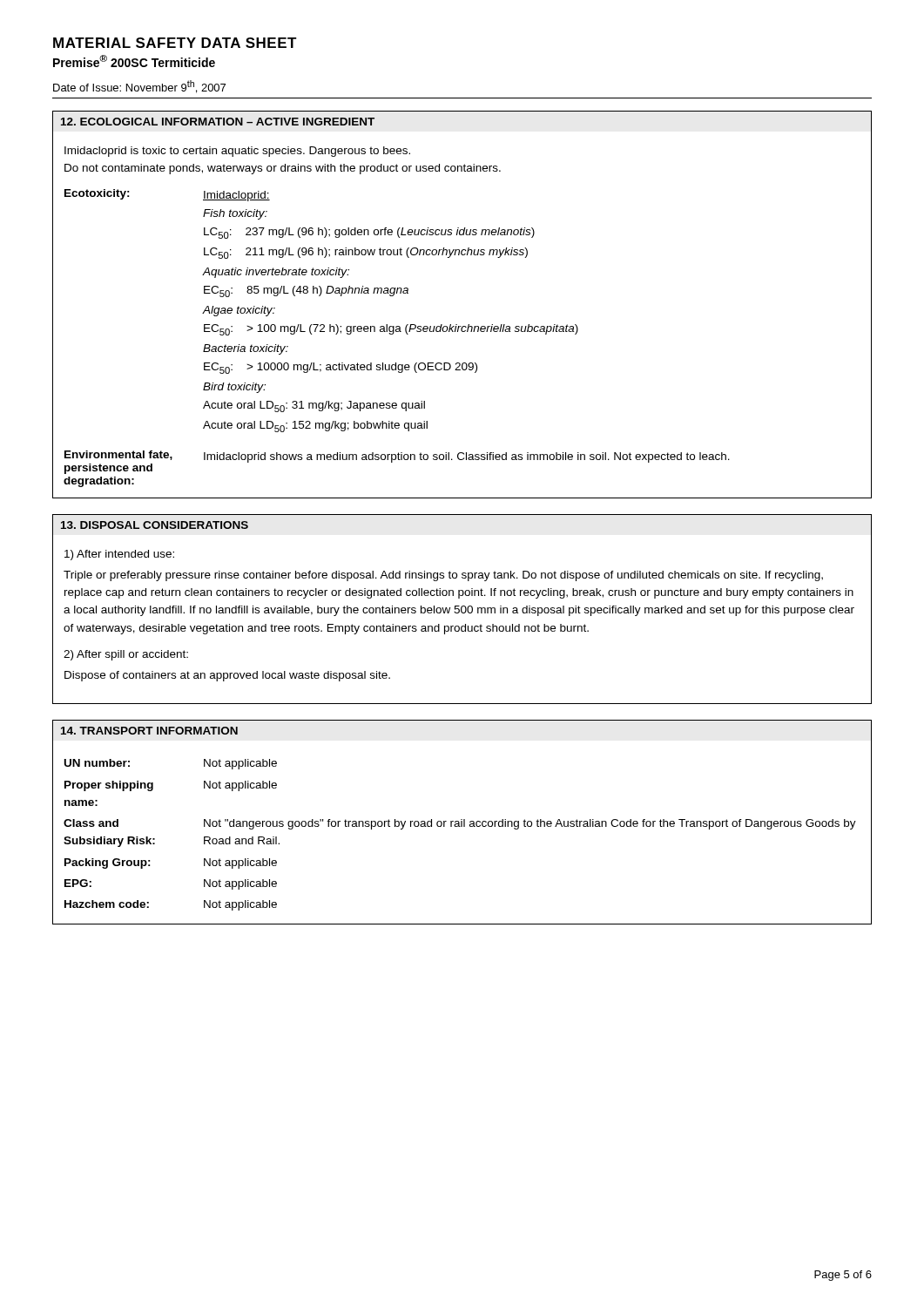Viewport: 924px width, 1307px height.
Task: Locate the region starting "2) After spill"
Action: click(126, 655)
